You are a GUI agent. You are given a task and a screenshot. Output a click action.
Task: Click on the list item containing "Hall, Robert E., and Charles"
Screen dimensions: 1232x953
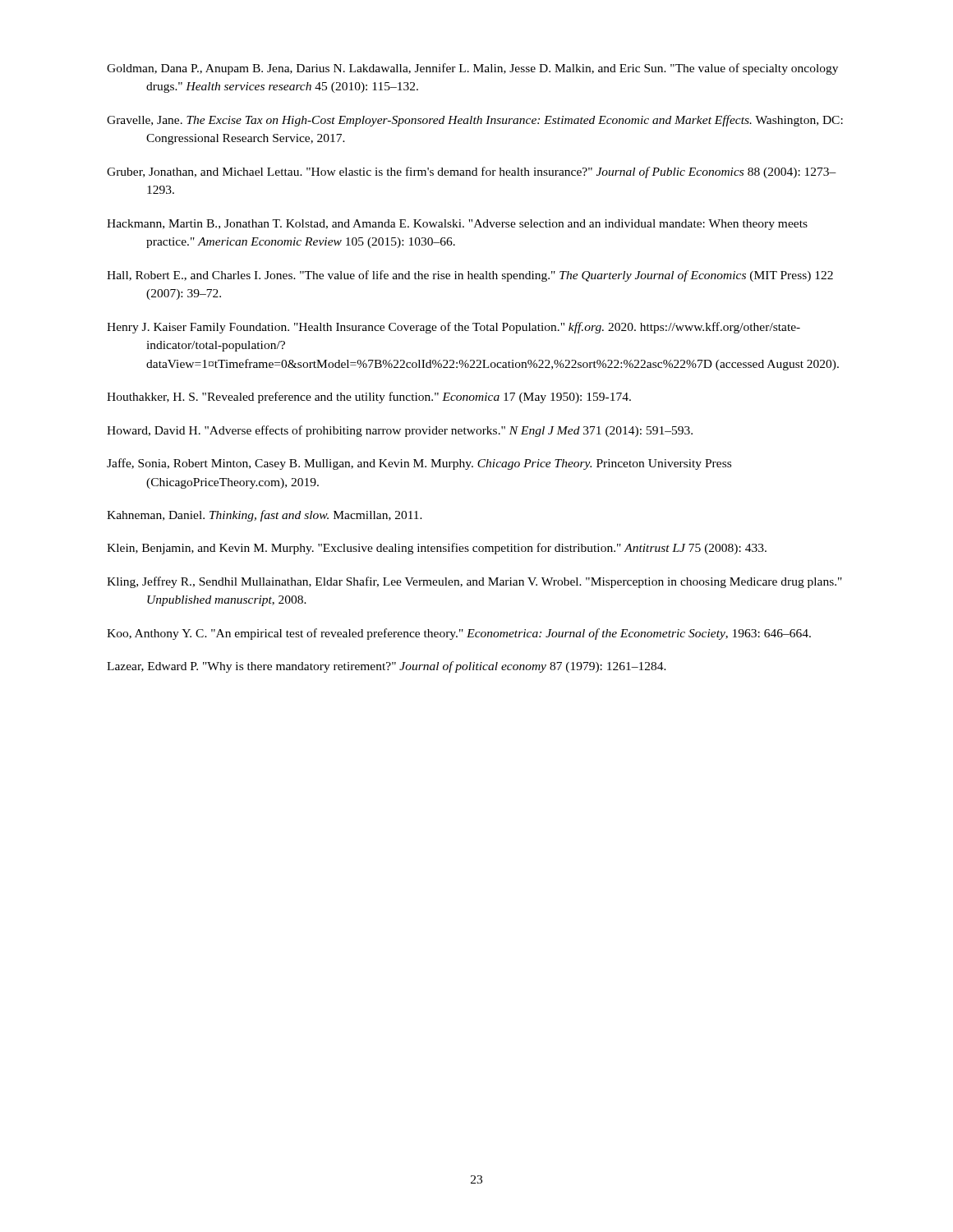(470, 284)
